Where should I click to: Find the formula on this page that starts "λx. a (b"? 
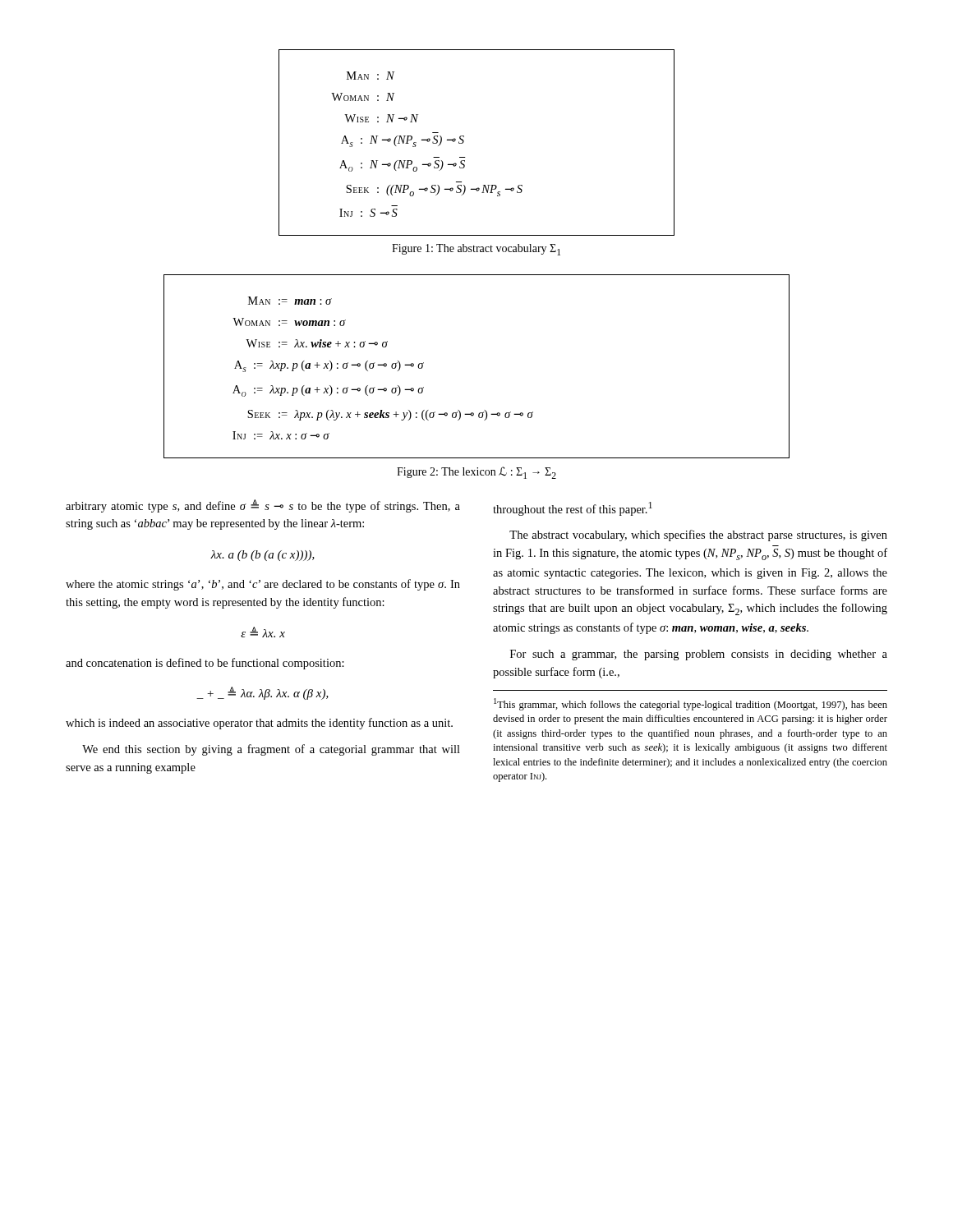[x=263, y=554]
